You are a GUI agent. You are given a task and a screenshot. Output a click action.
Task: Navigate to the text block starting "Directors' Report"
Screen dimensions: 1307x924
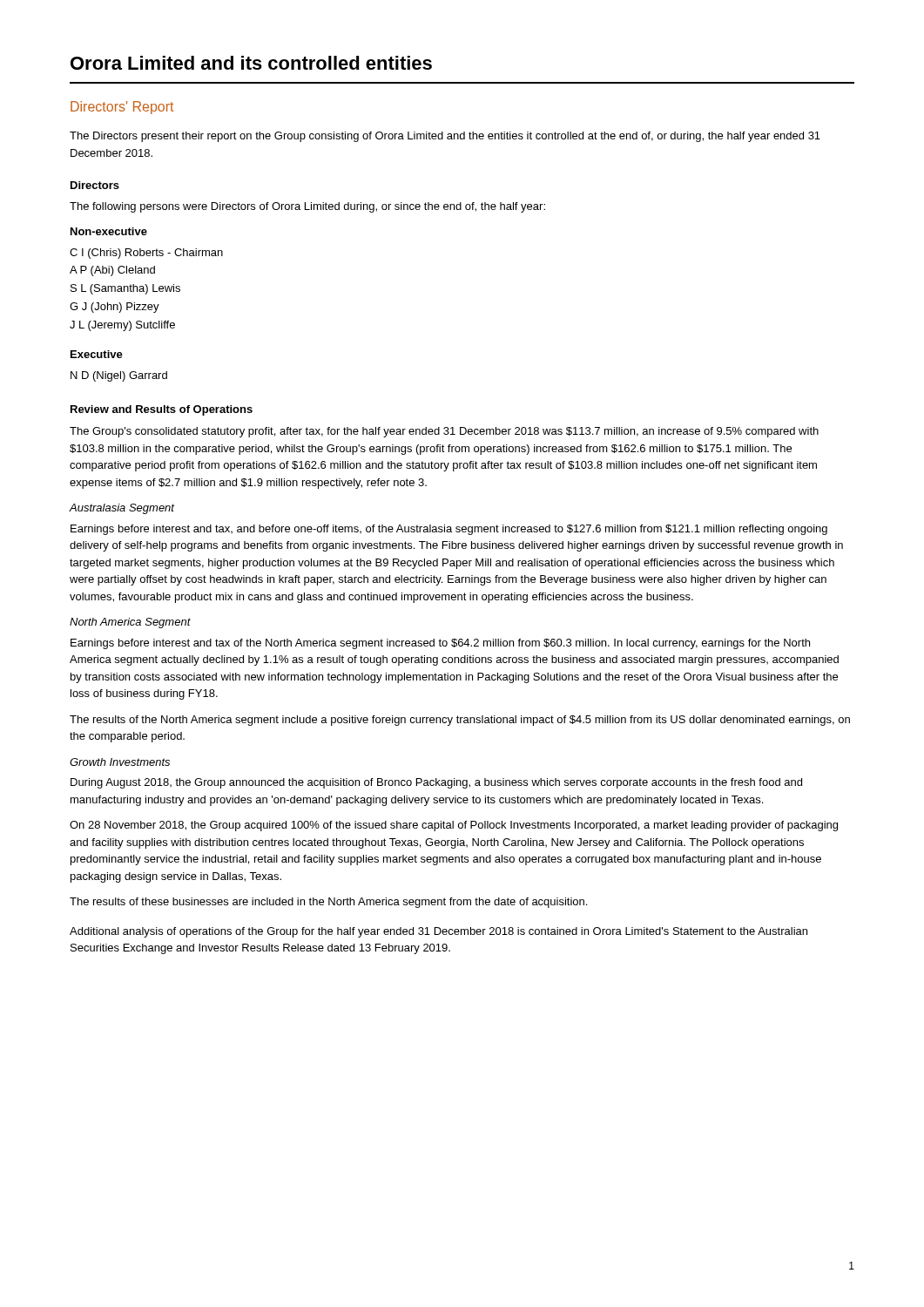[x=122, y=107]
